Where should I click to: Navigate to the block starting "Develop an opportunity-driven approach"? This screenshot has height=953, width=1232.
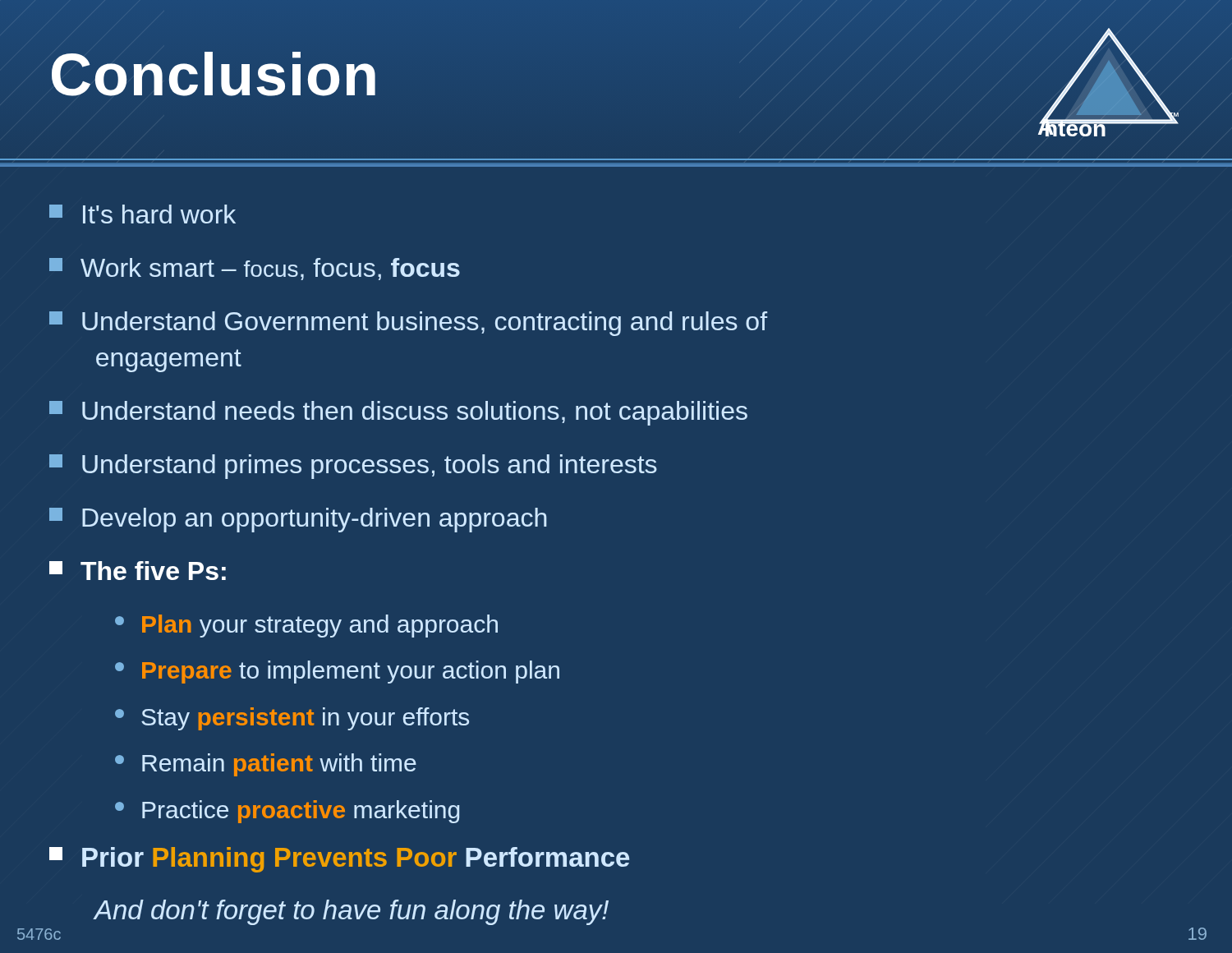pyautogui.click(x=298, y=520)
